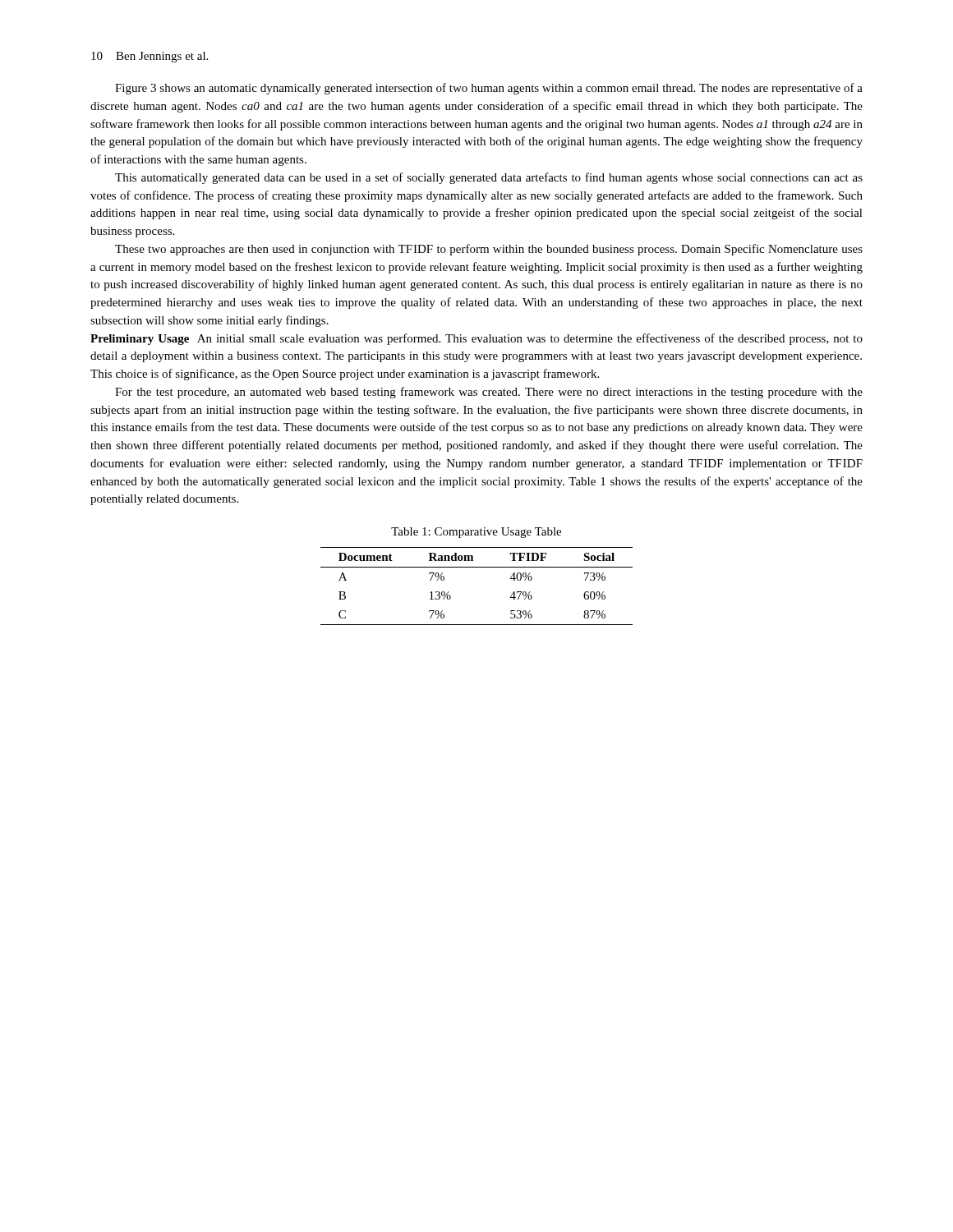Click where it says "Table 1: Comparative Usage Table"

pyautogui.click(x=476, y=531)
